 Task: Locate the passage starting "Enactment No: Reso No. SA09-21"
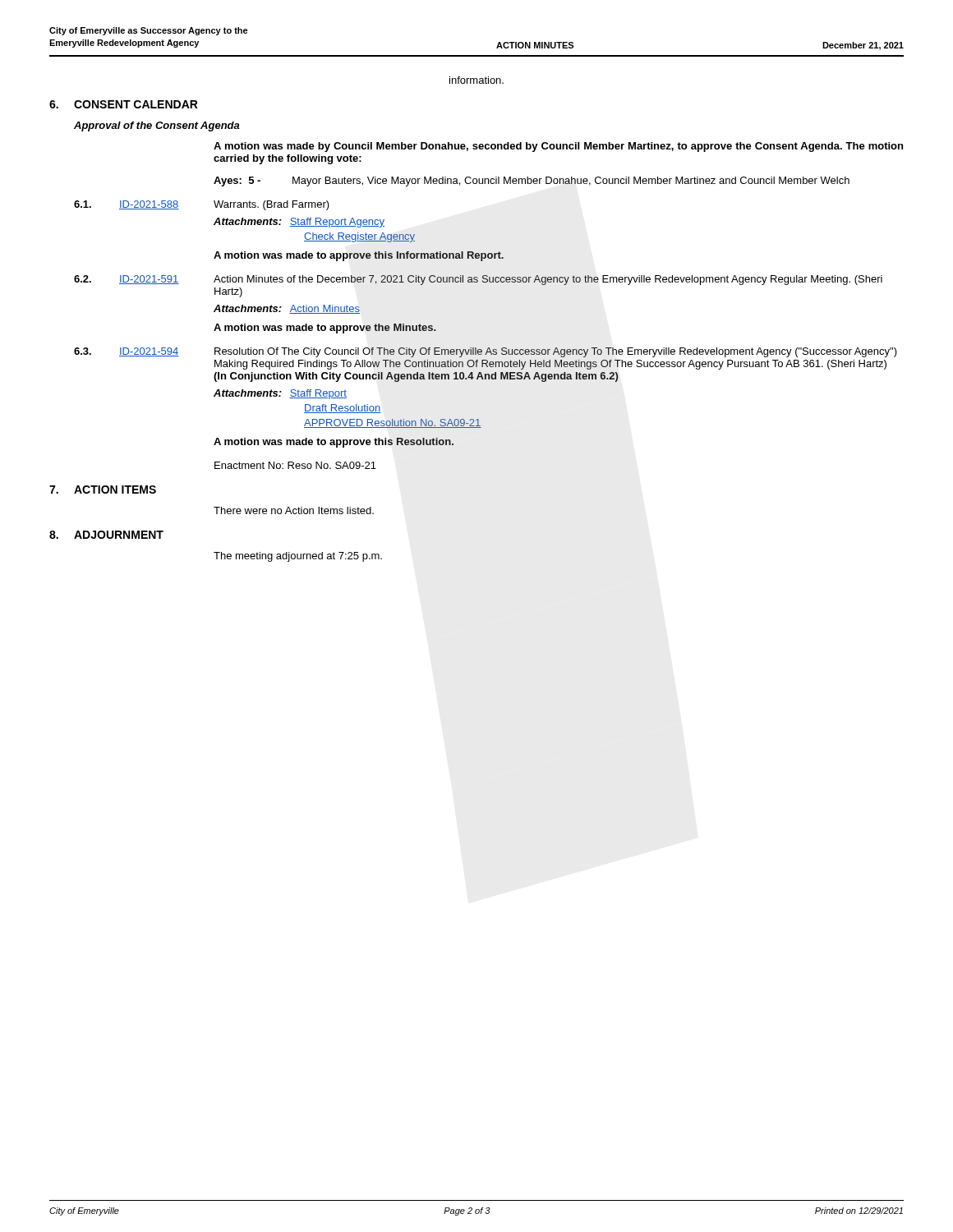295,465
